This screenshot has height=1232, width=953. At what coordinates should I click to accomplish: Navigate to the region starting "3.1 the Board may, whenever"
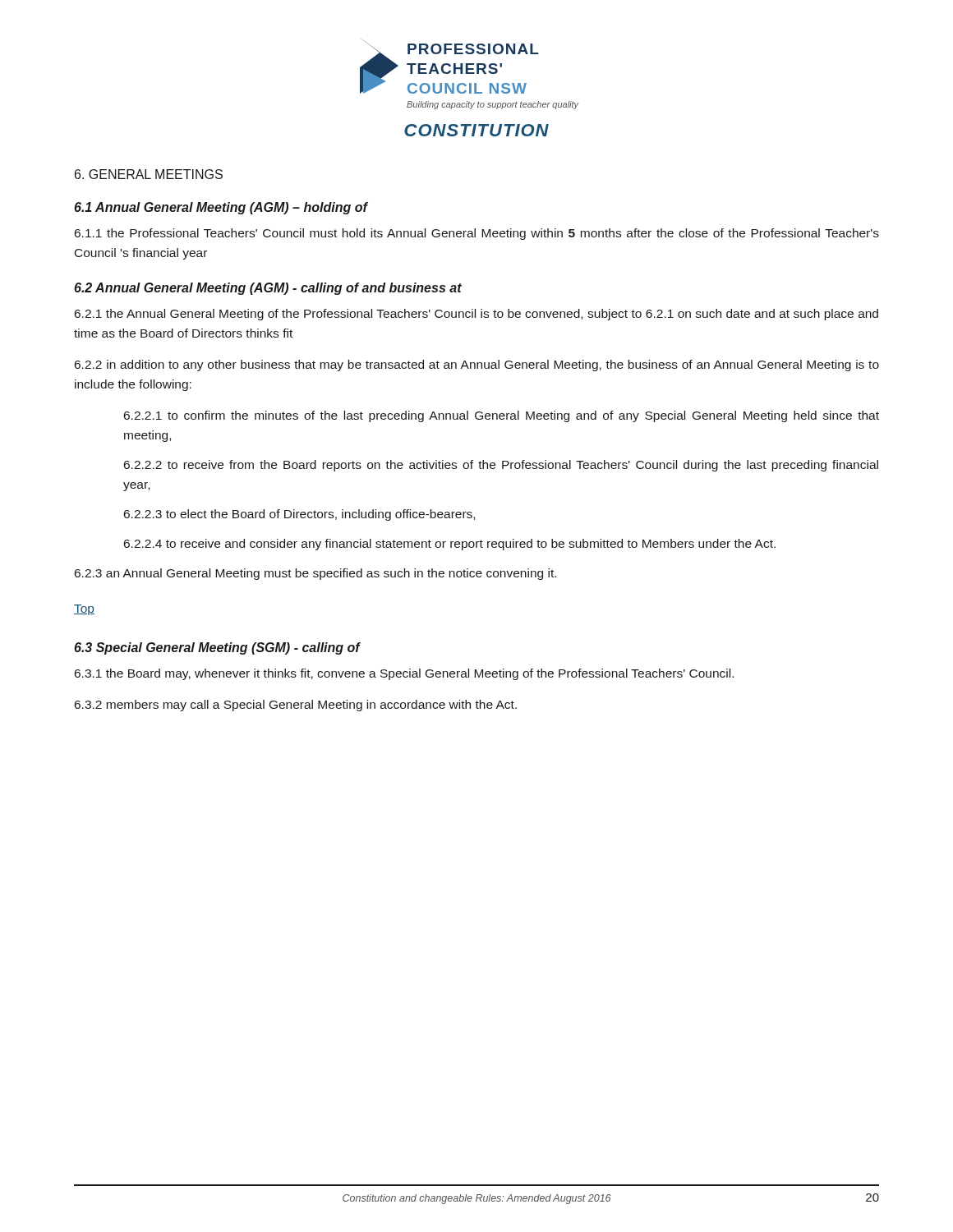pyautogui.click(x=404, y=673)
